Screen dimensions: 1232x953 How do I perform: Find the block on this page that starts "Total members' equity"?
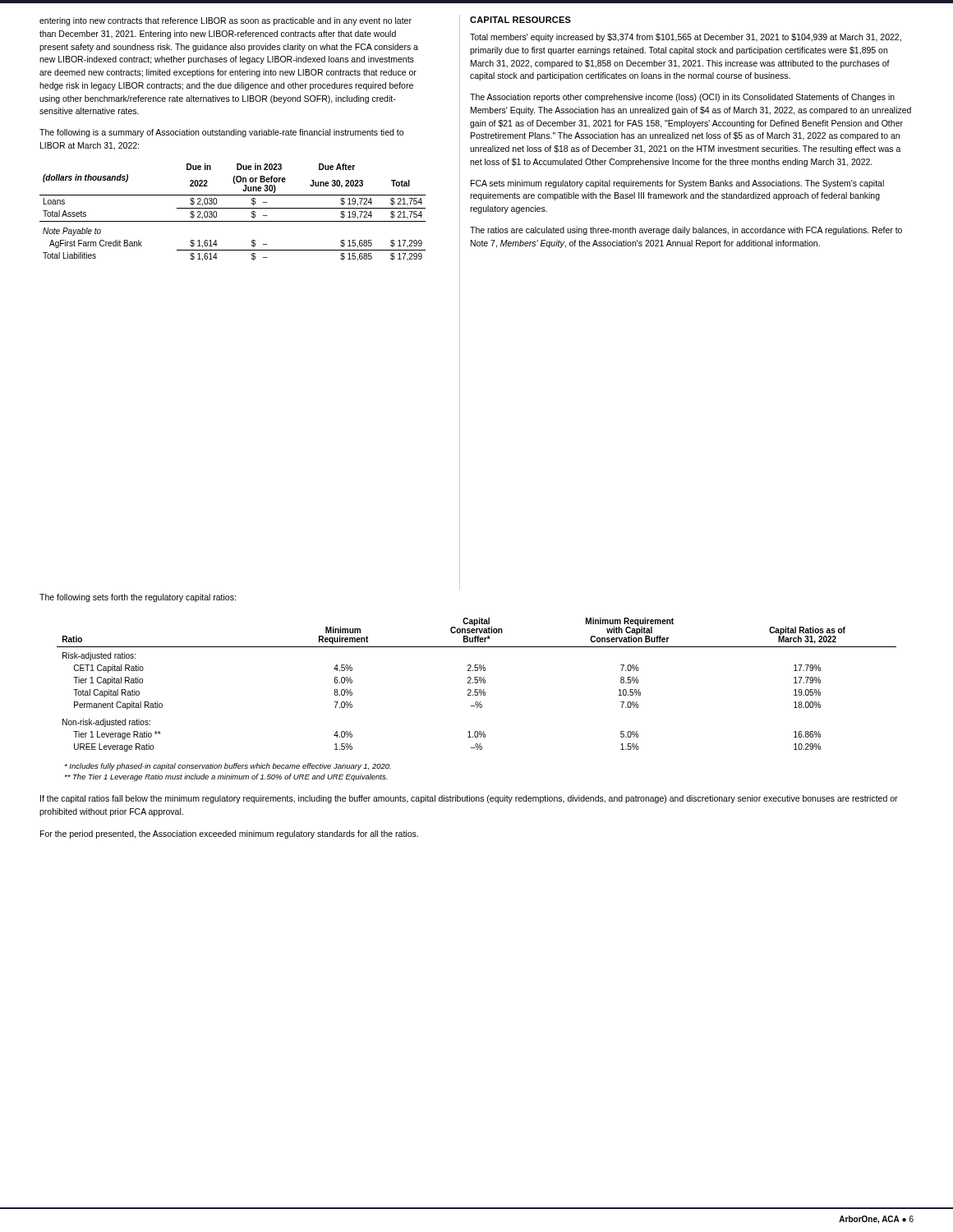pyautogui.click(x=686, y=56)
